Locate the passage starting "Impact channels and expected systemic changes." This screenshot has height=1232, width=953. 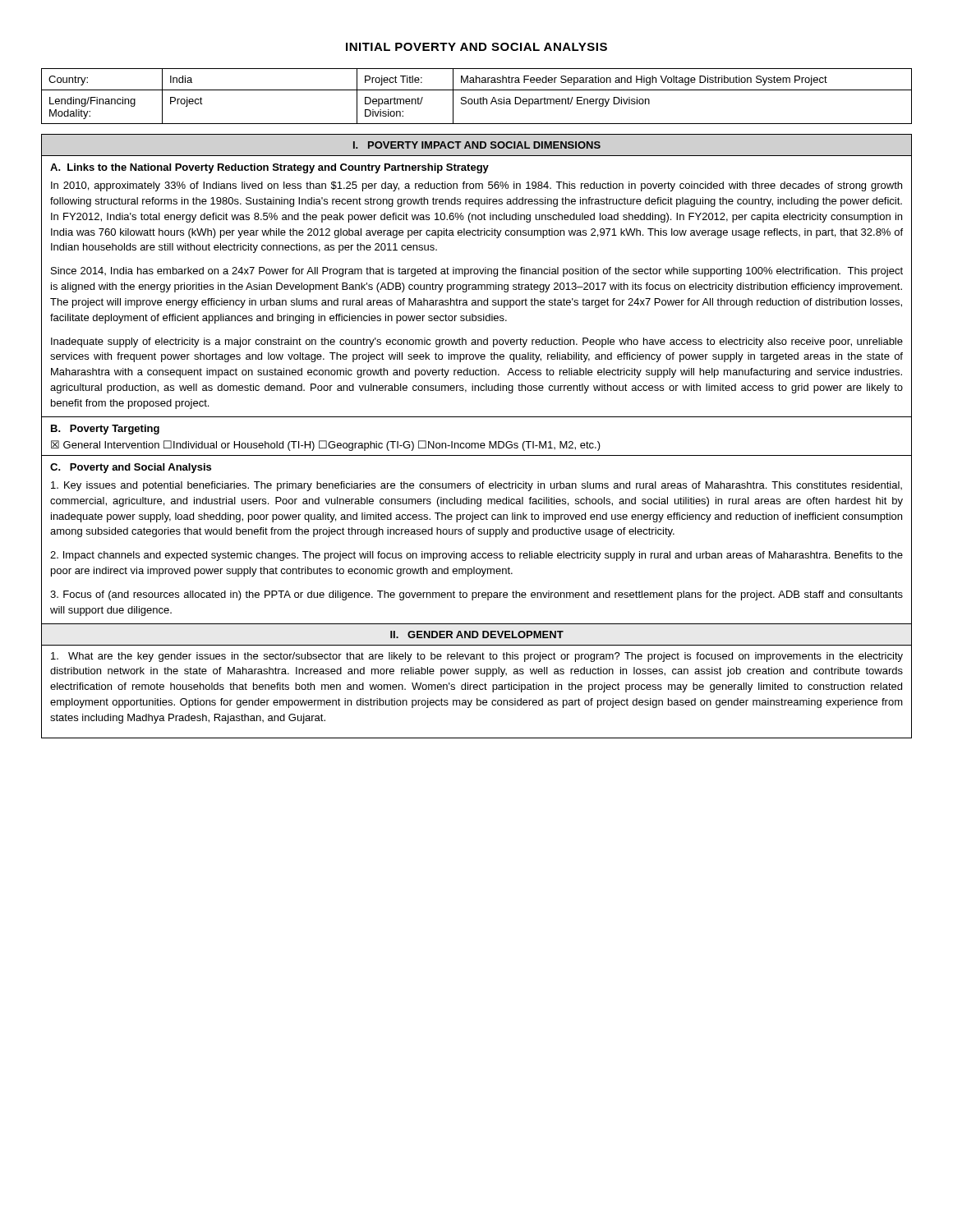tap(476, 563)
